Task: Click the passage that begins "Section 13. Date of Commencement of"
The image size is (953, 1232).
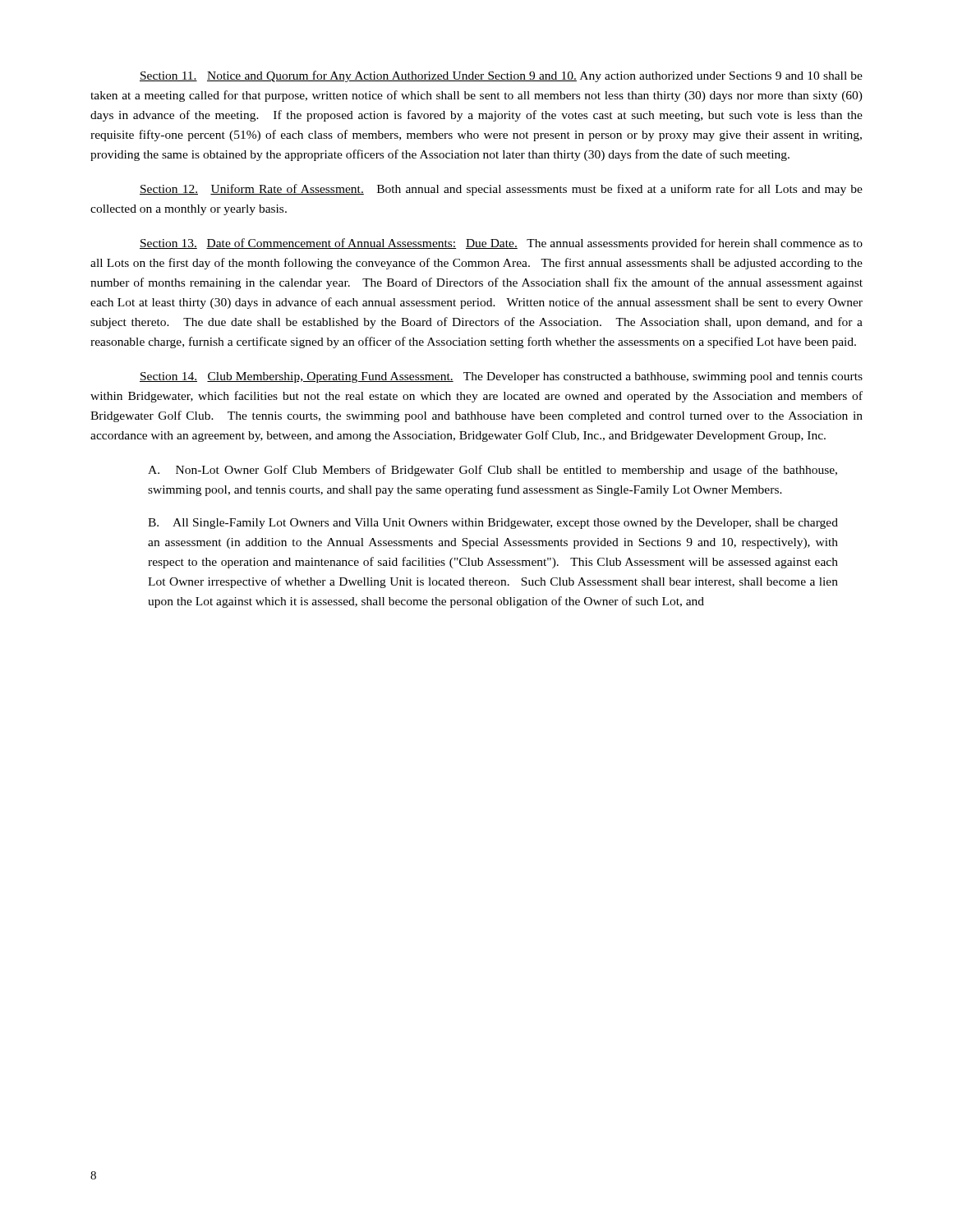Action: (476, 292)
